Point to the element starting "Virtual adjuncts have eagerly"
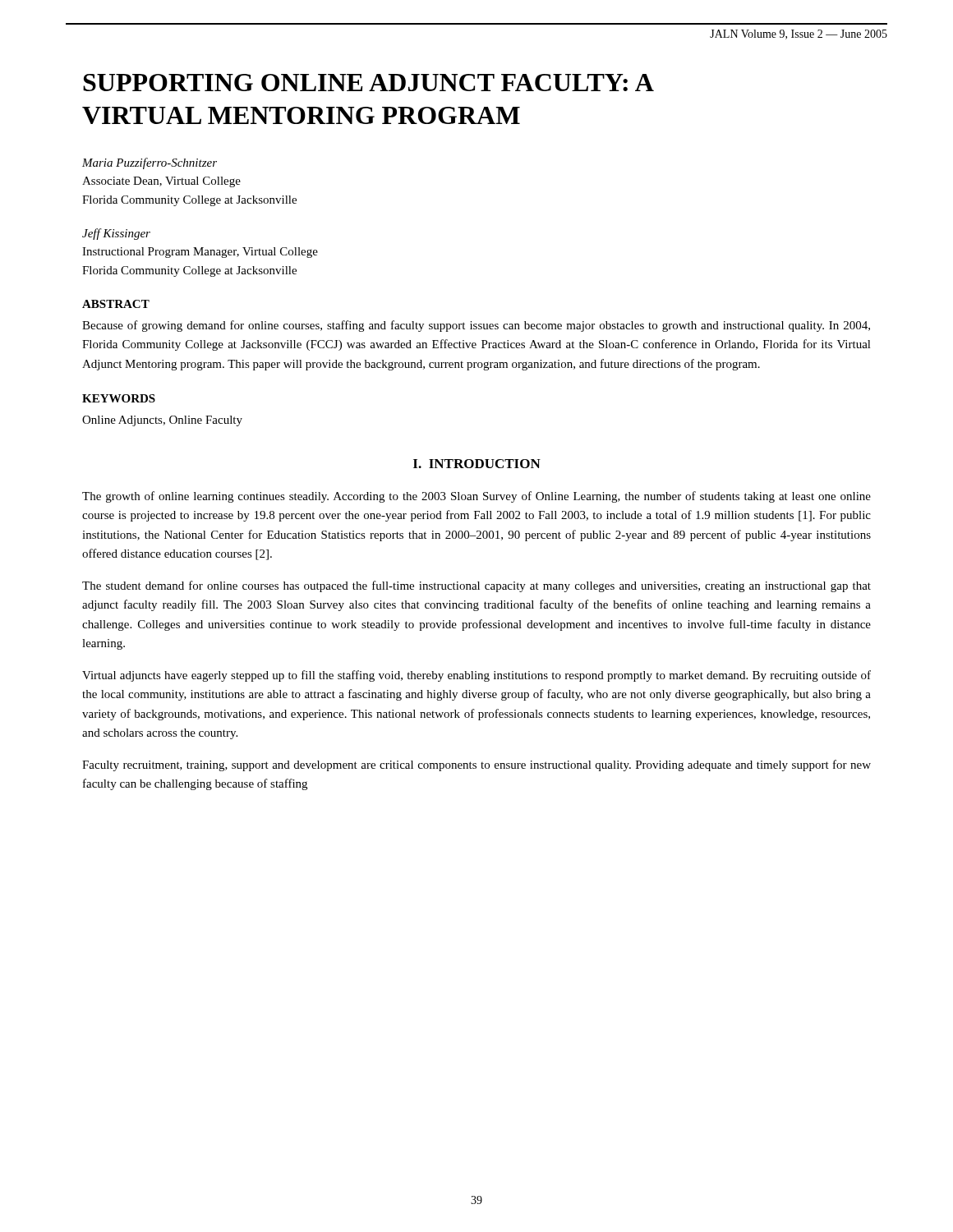Screen dimensions: 1232x953 [x=476, y=704]
